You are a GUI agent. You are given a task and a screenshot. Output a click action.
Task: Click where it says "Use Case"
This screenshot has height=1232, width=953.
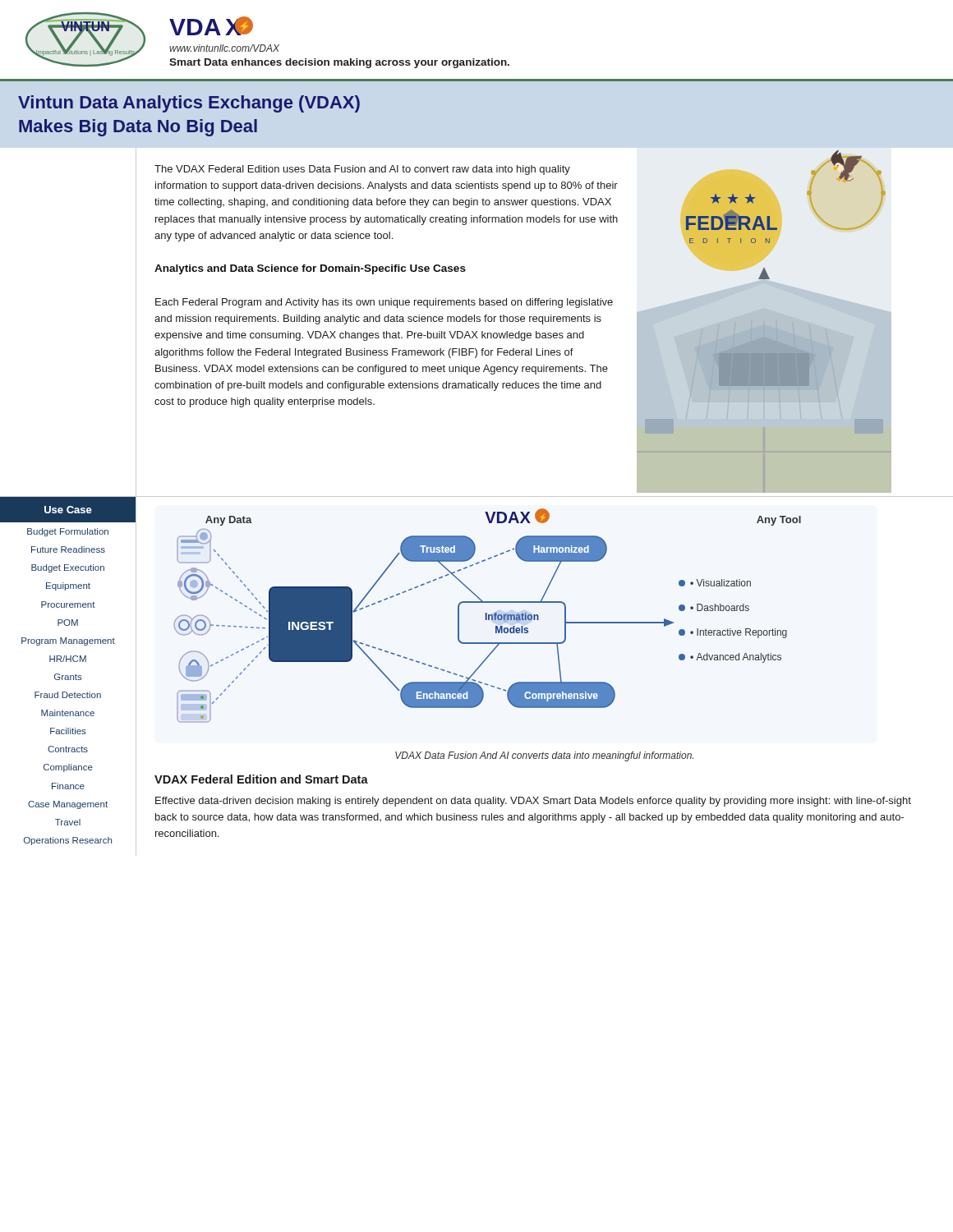point(68,510)
